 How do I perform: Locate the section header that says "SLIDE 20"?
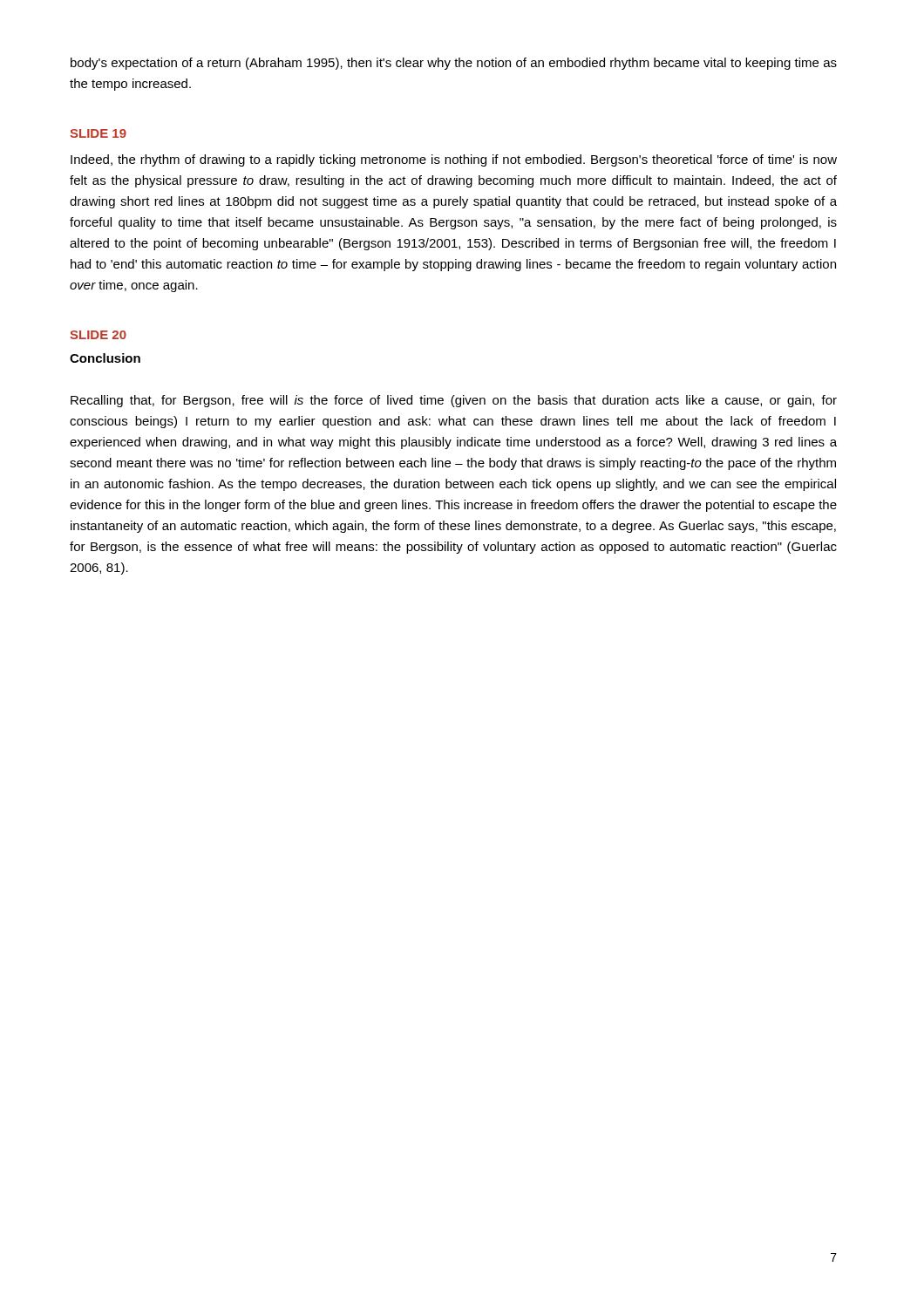click(x=98, y=334)
